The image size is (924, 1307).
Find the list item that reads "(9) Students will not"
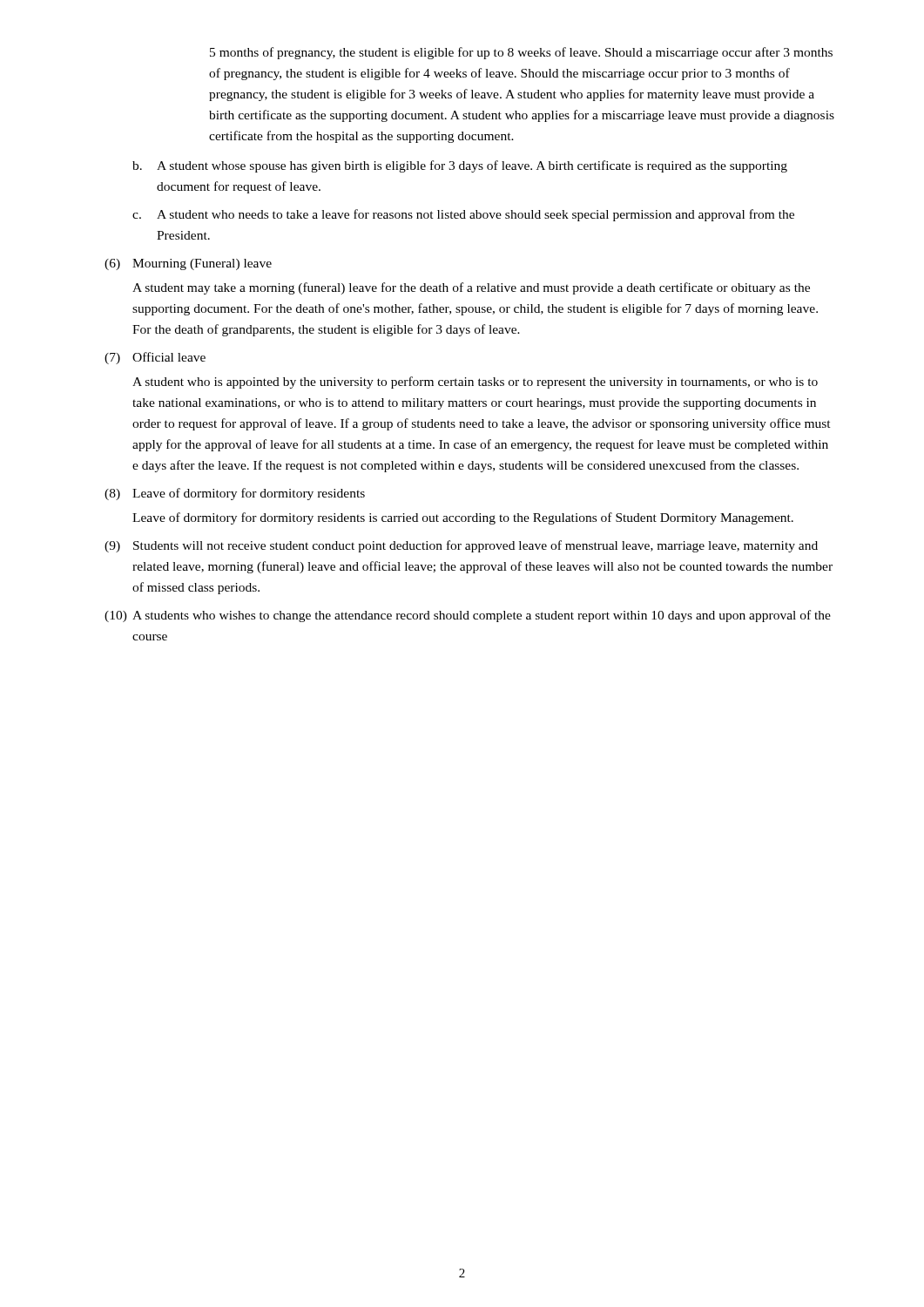pyautogui.click(x=471, y=567)
